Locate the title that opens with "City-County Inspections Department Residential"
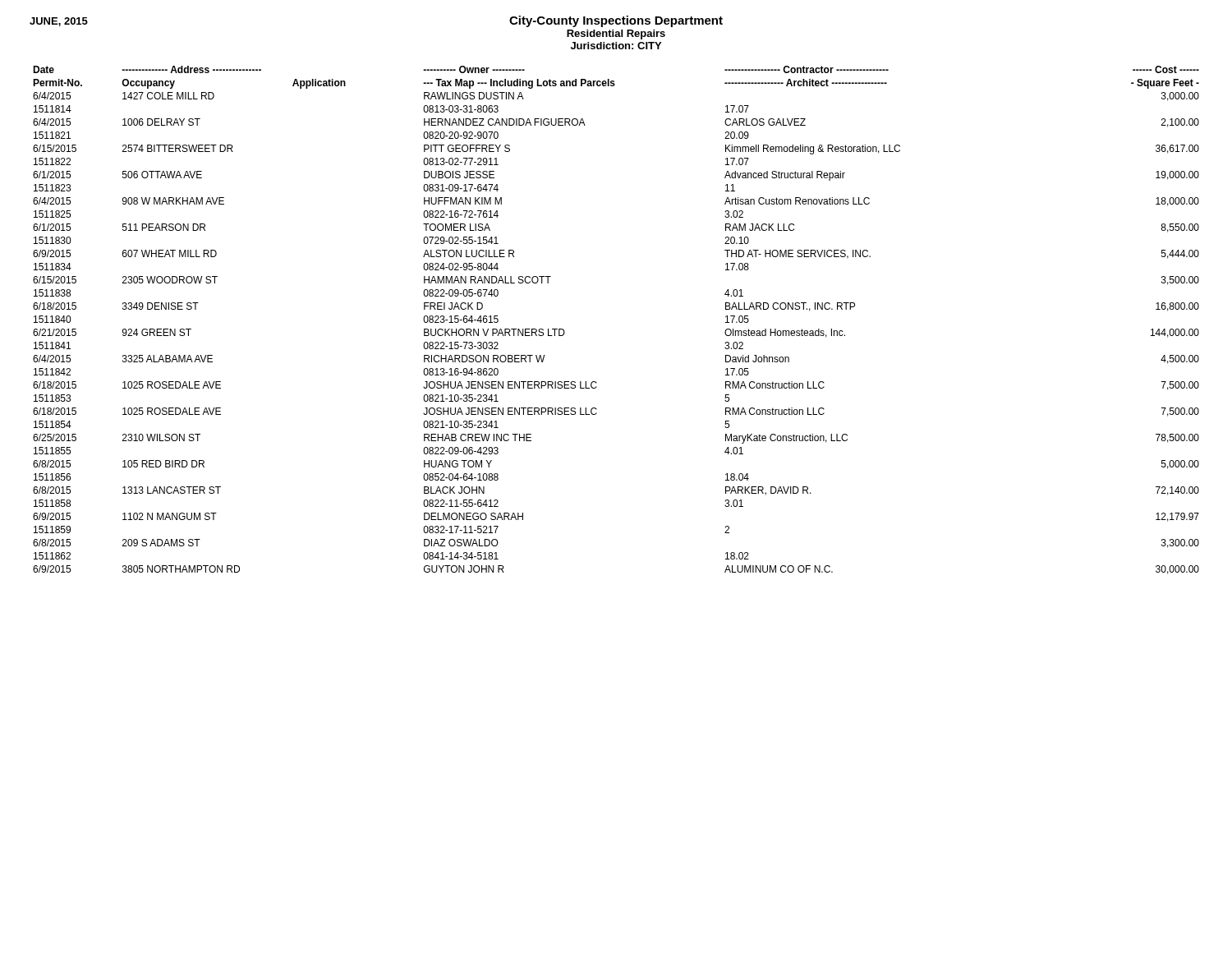This screenshot has width=1232, height=953. coord(616,32)
